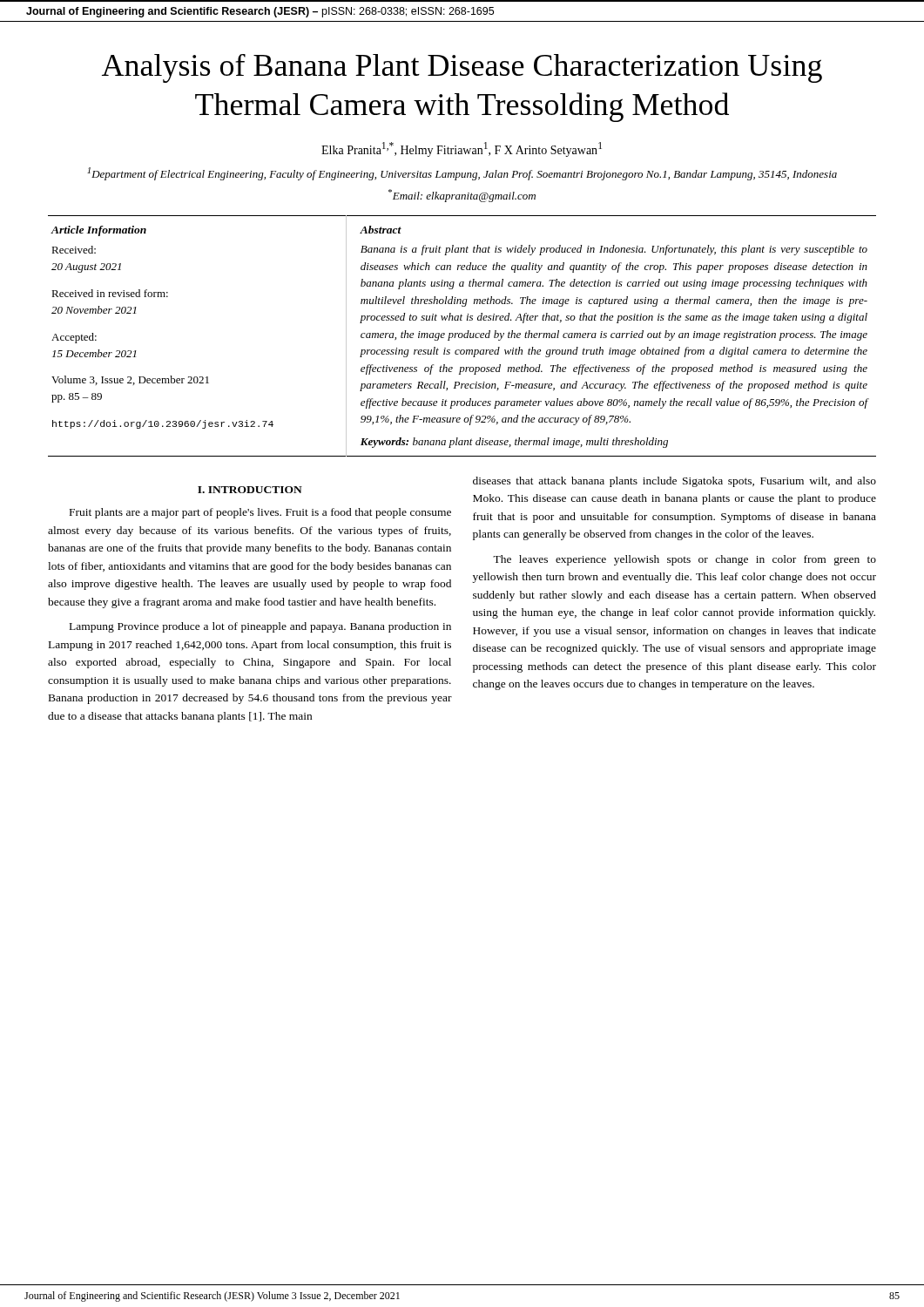924x1307 pixels.
Task: Point to "I. Introduction"
Action: [250, 489]
